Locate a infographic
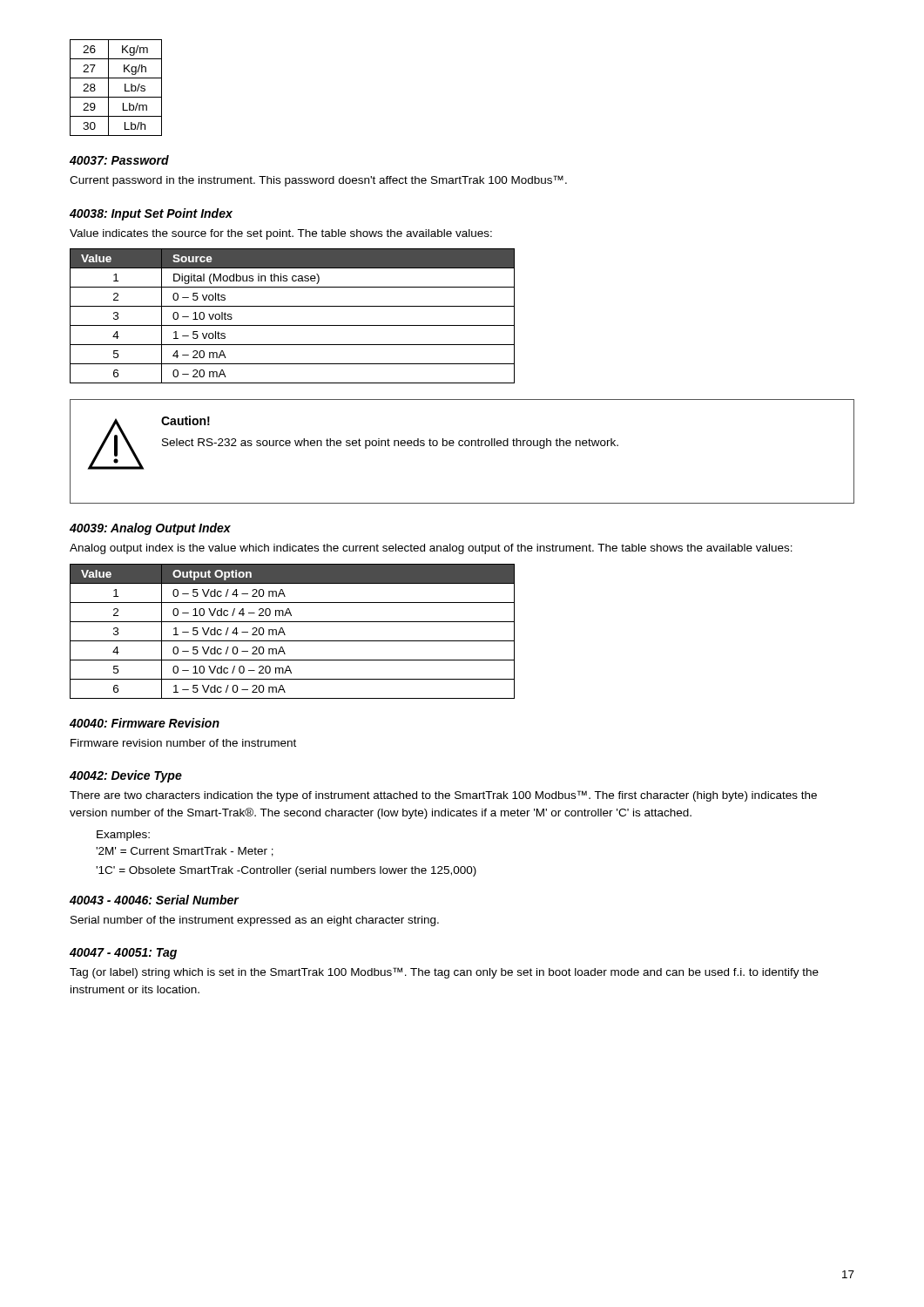The height and width of the screenshot is (1307, 924). tap(462, 451)
